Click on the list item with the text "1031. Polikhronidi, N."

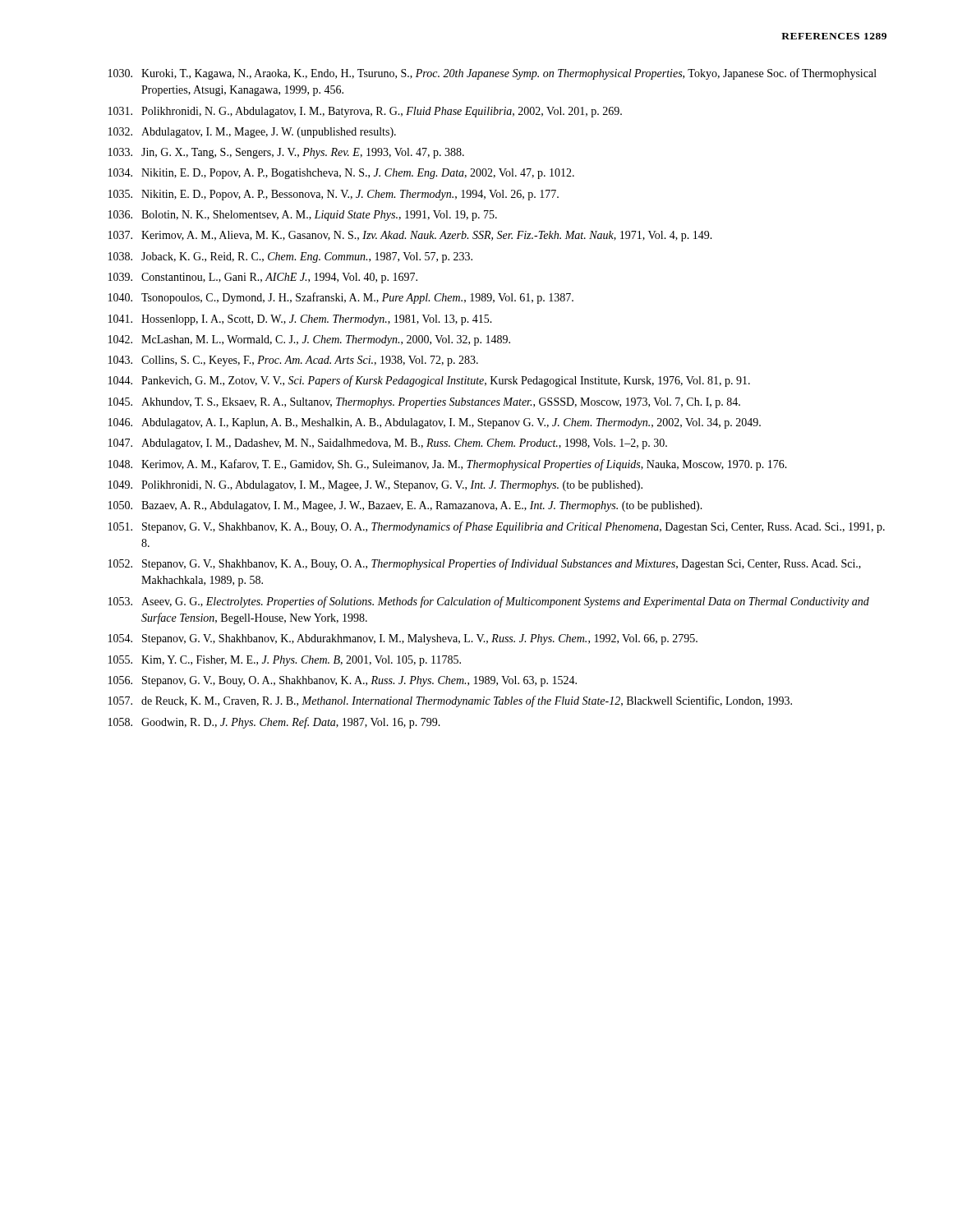tap(489, 111)
